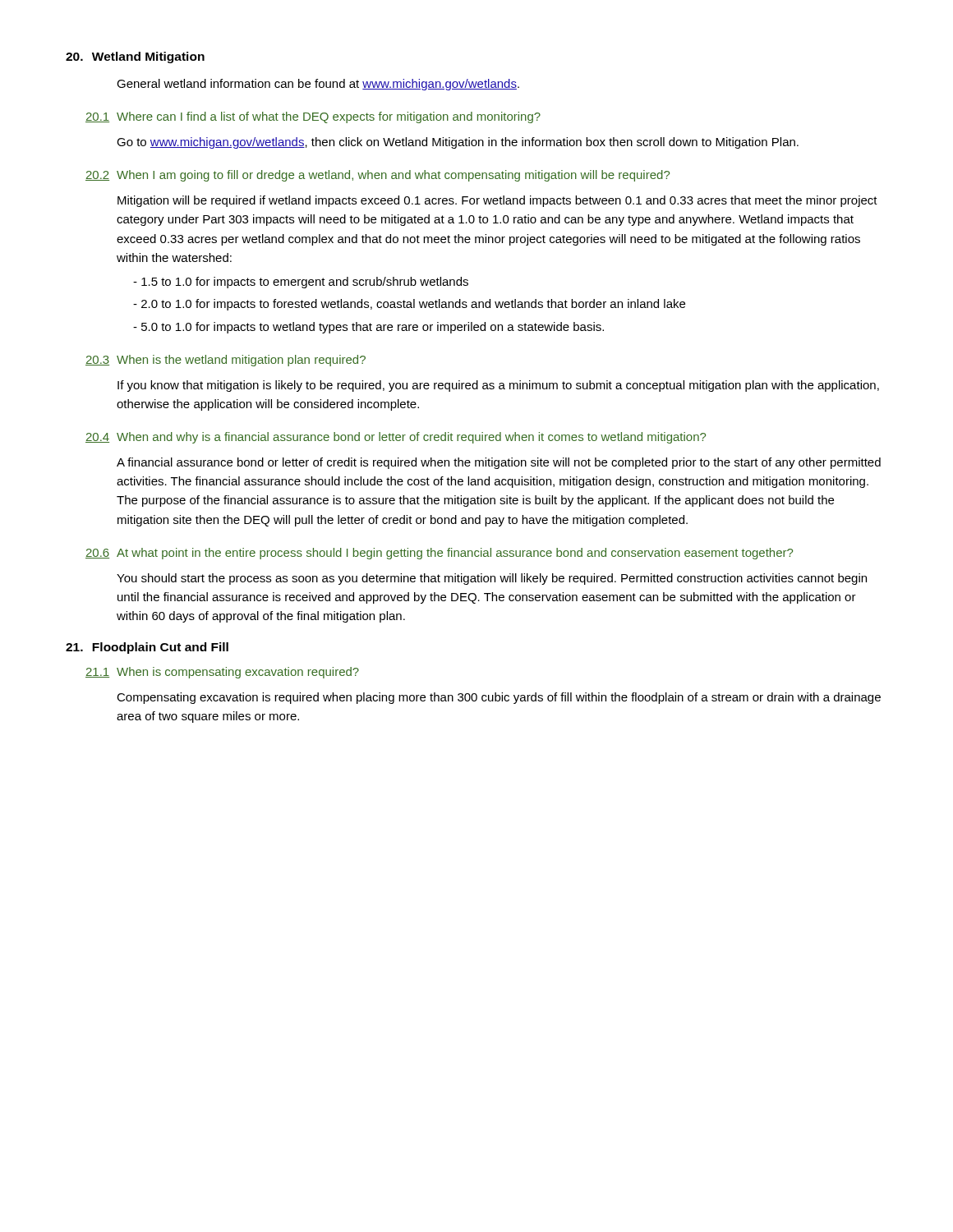This screenshot has height=1232, width=953.
Task: Find the text block with the text "General wetland information can"
Action: point(318,83)
